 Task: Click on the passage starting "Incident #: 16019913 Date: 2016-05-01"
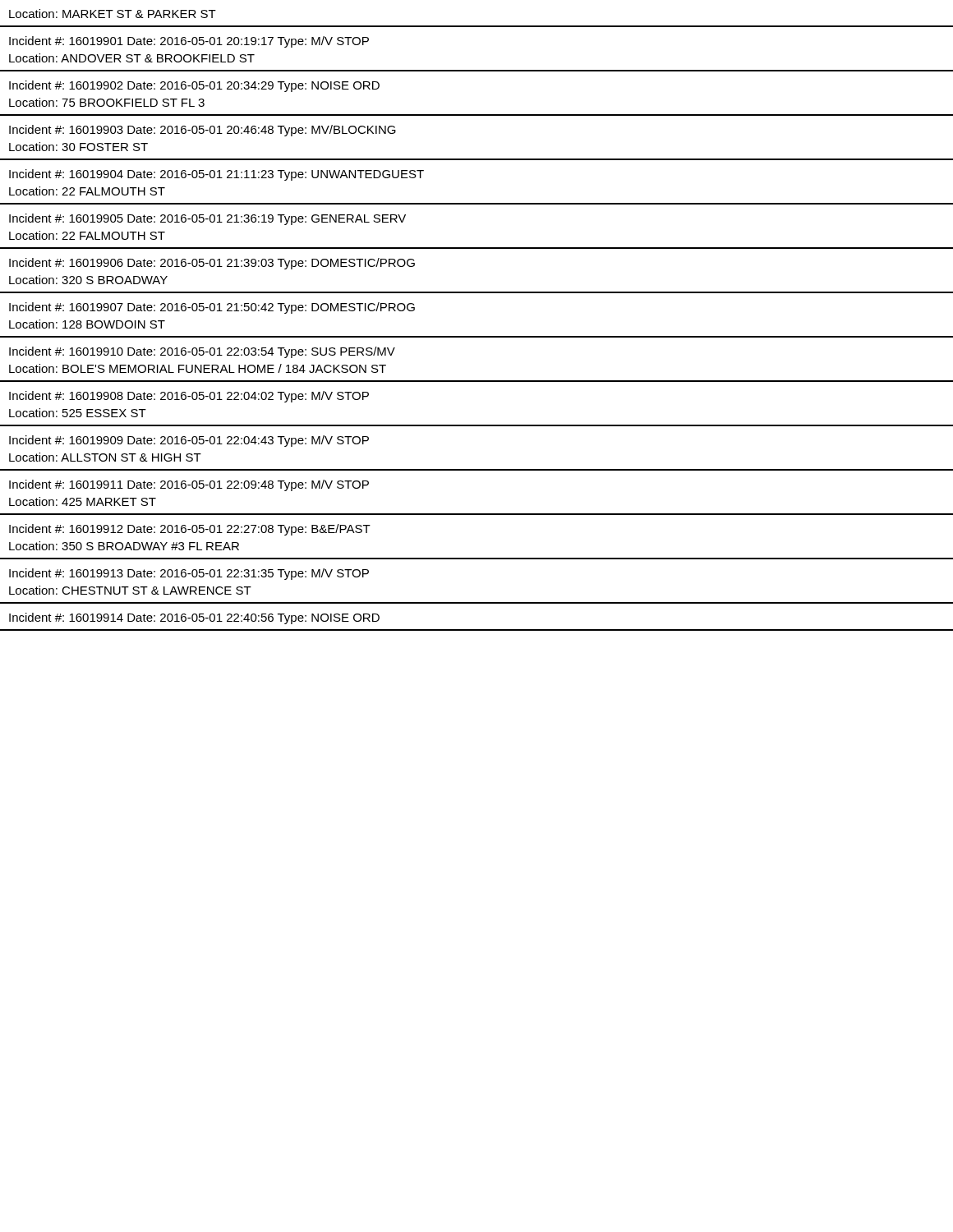(x=189, y=574)
